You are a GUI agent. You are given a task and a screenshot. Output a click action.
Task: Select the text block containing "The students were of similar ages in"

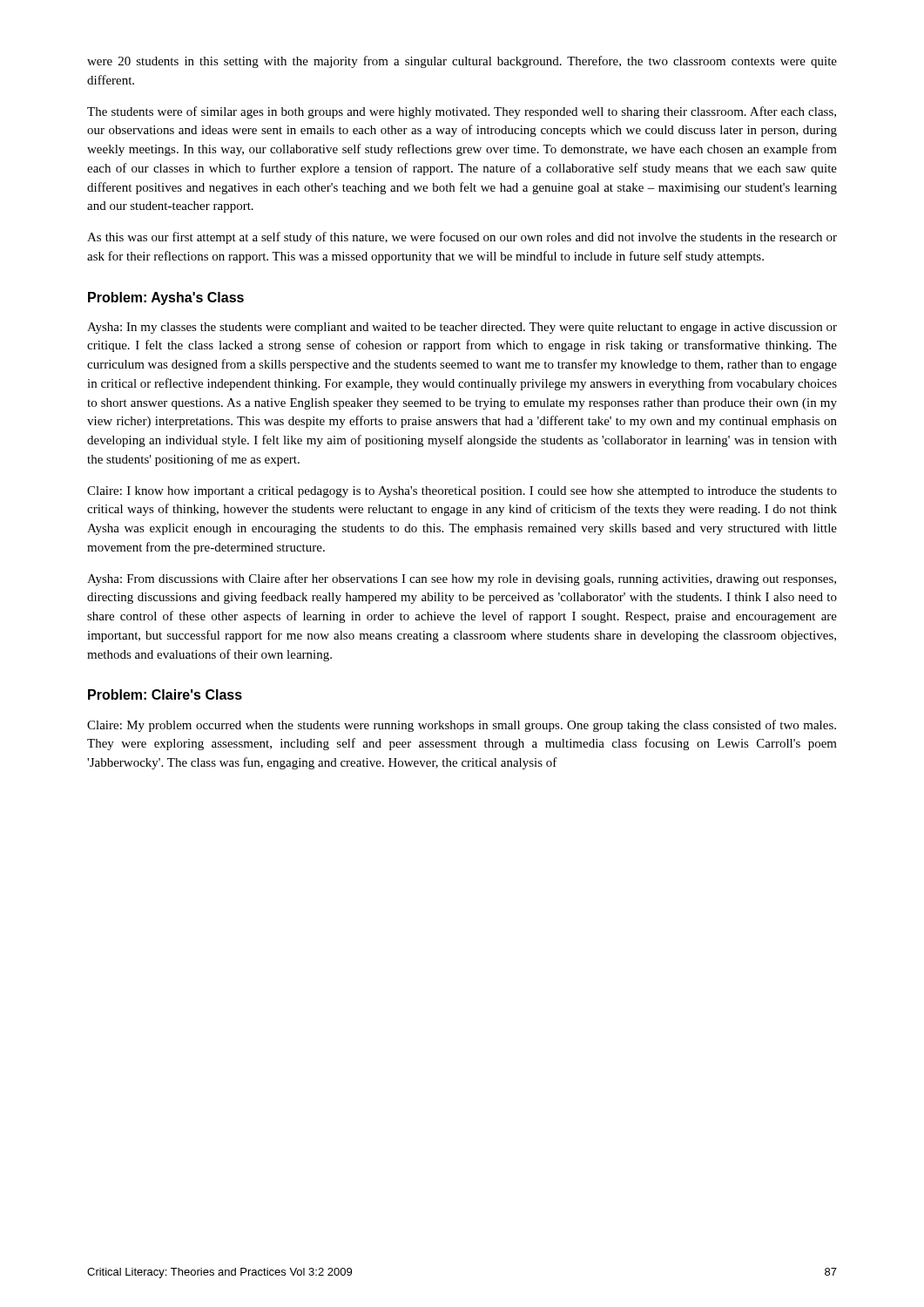tap(462, 159)
